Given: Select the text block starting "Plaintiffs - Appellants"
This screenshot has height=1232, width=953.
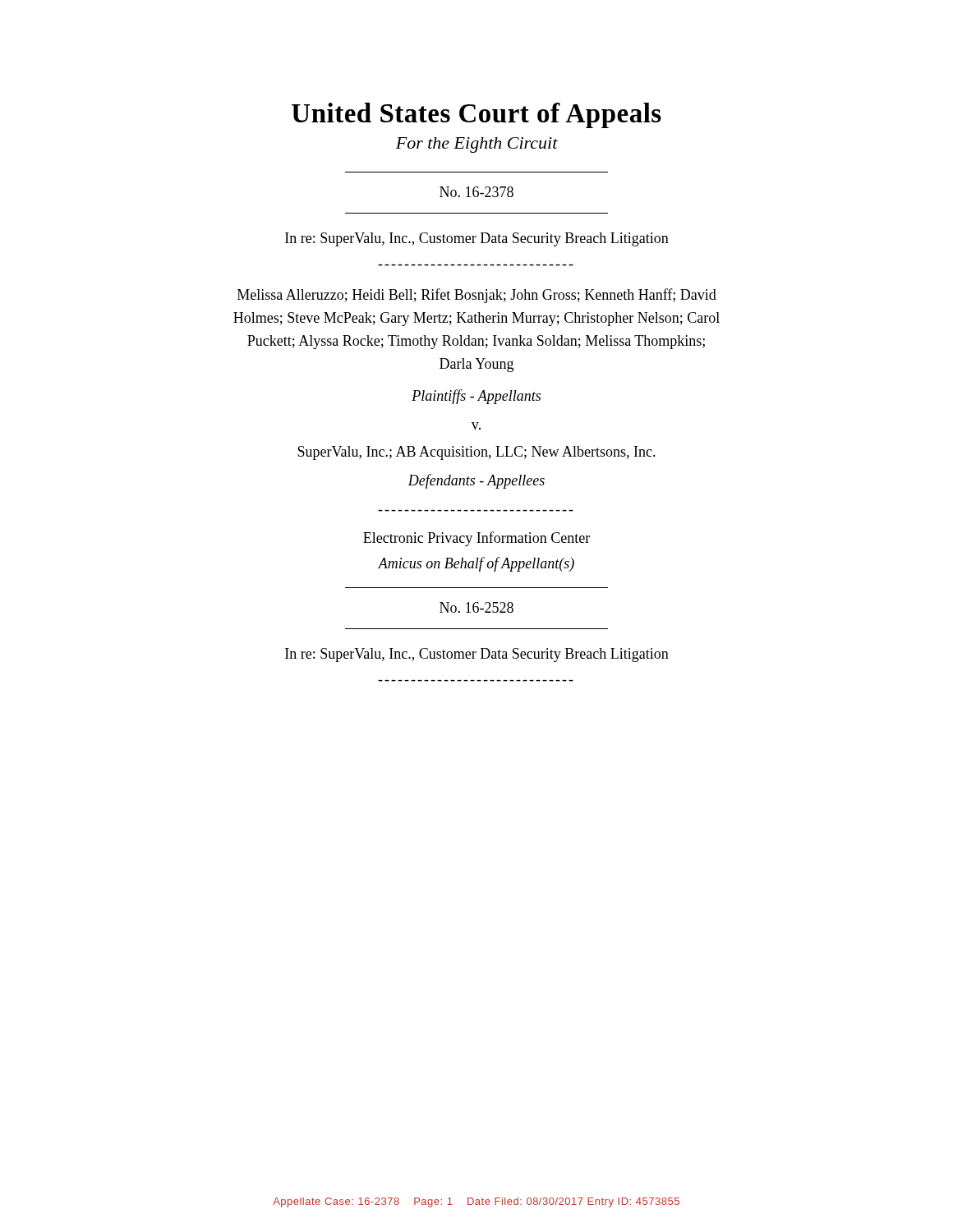Looking at the screenshot, I should [x=476, y=396].
